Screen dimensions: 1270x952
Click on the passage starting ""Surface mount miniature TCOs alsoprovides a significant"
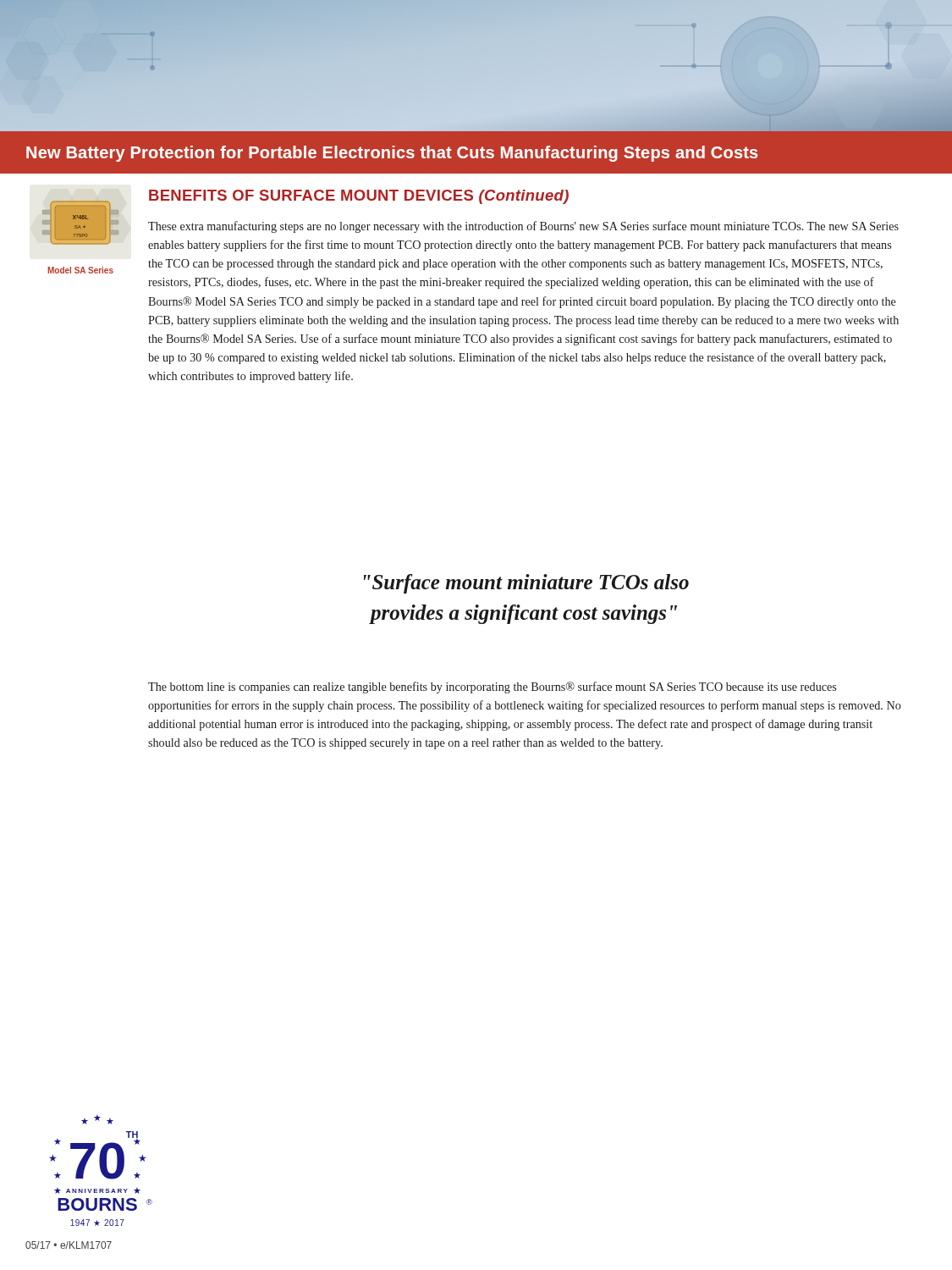525,597
